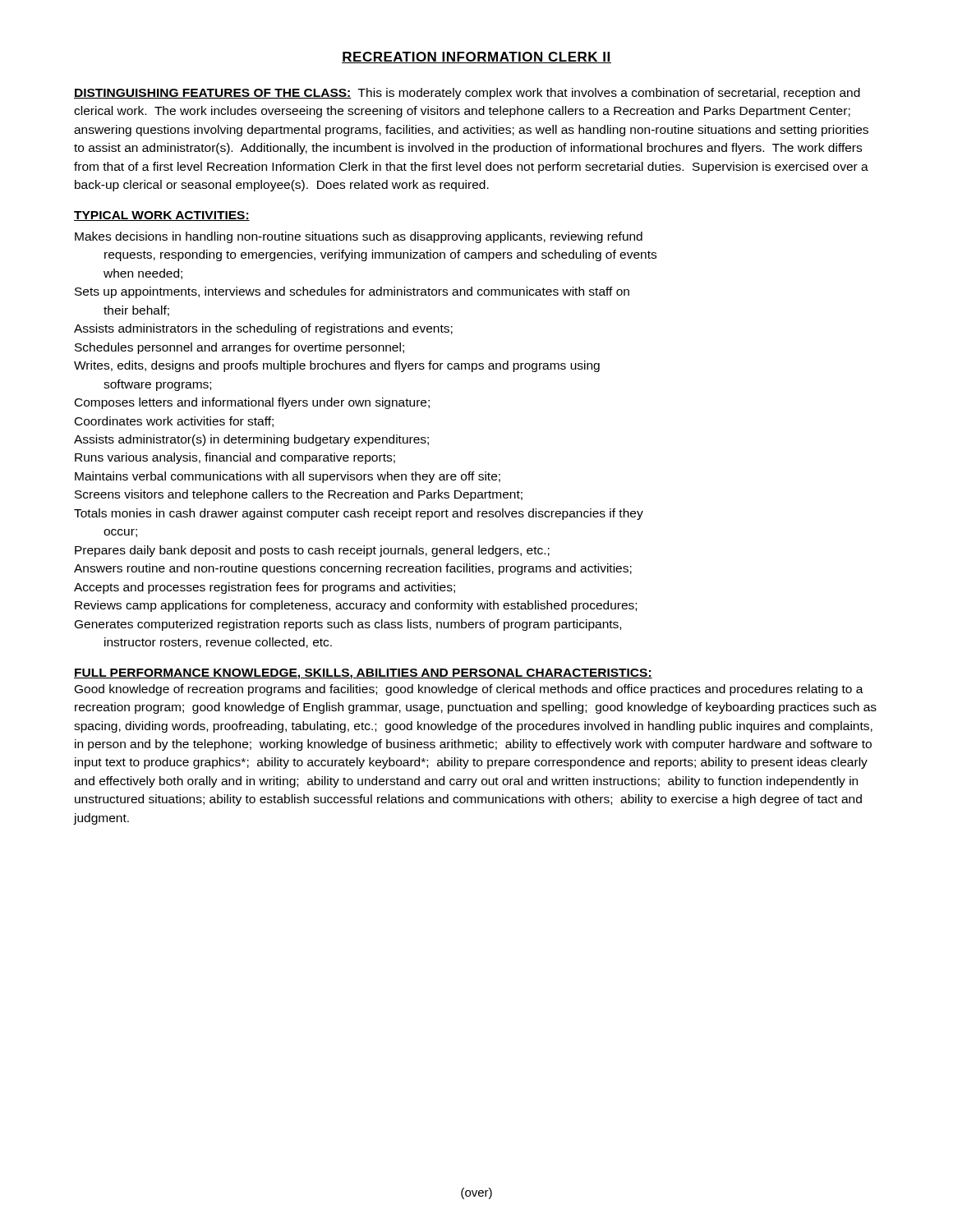953x1232 pixels.
Task: Select the list item that reads "Sets up appointments, interviews and schedules for administrators"
Action: 476,302
